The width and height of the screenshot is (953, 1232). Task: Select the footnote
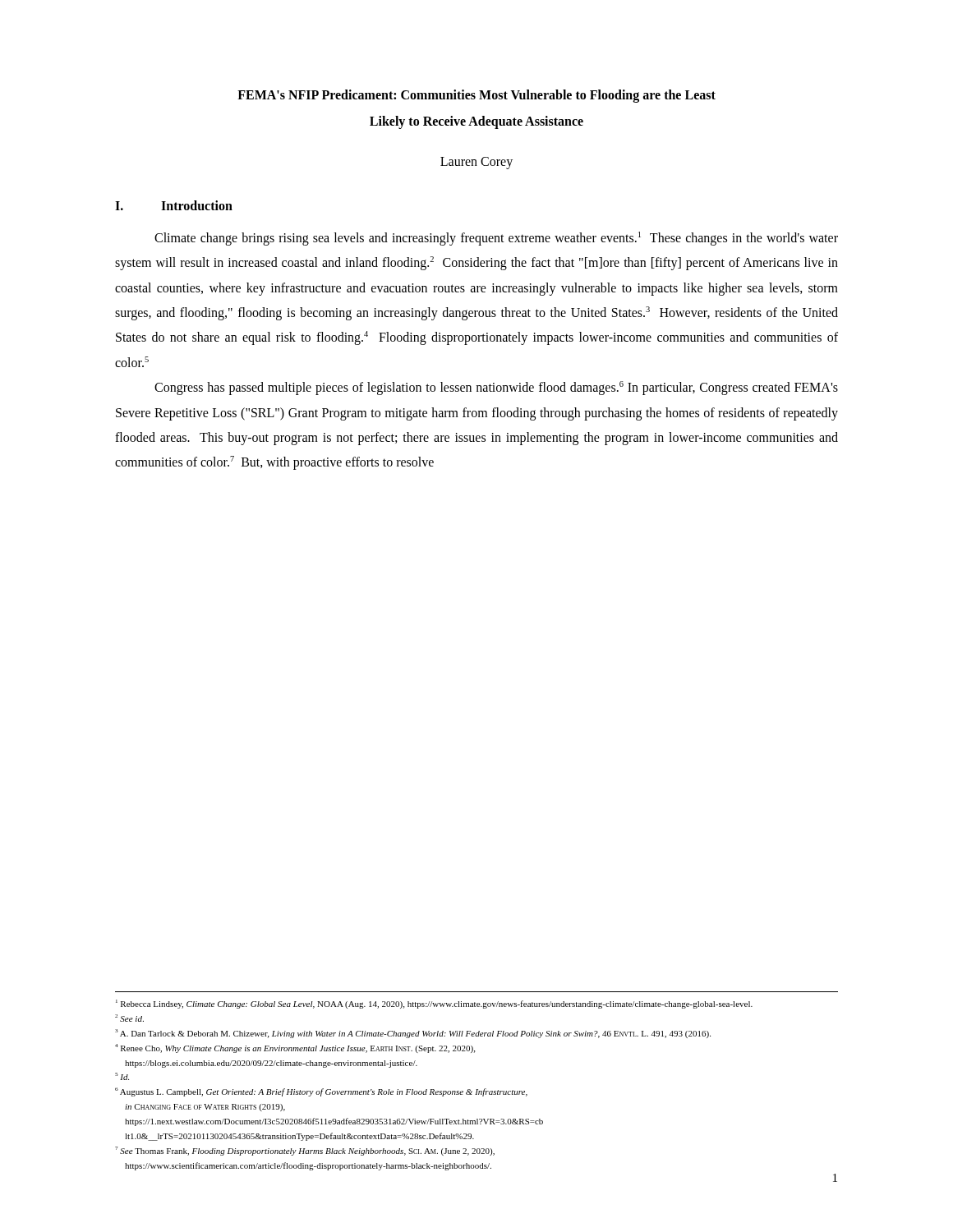[476, 1085]
